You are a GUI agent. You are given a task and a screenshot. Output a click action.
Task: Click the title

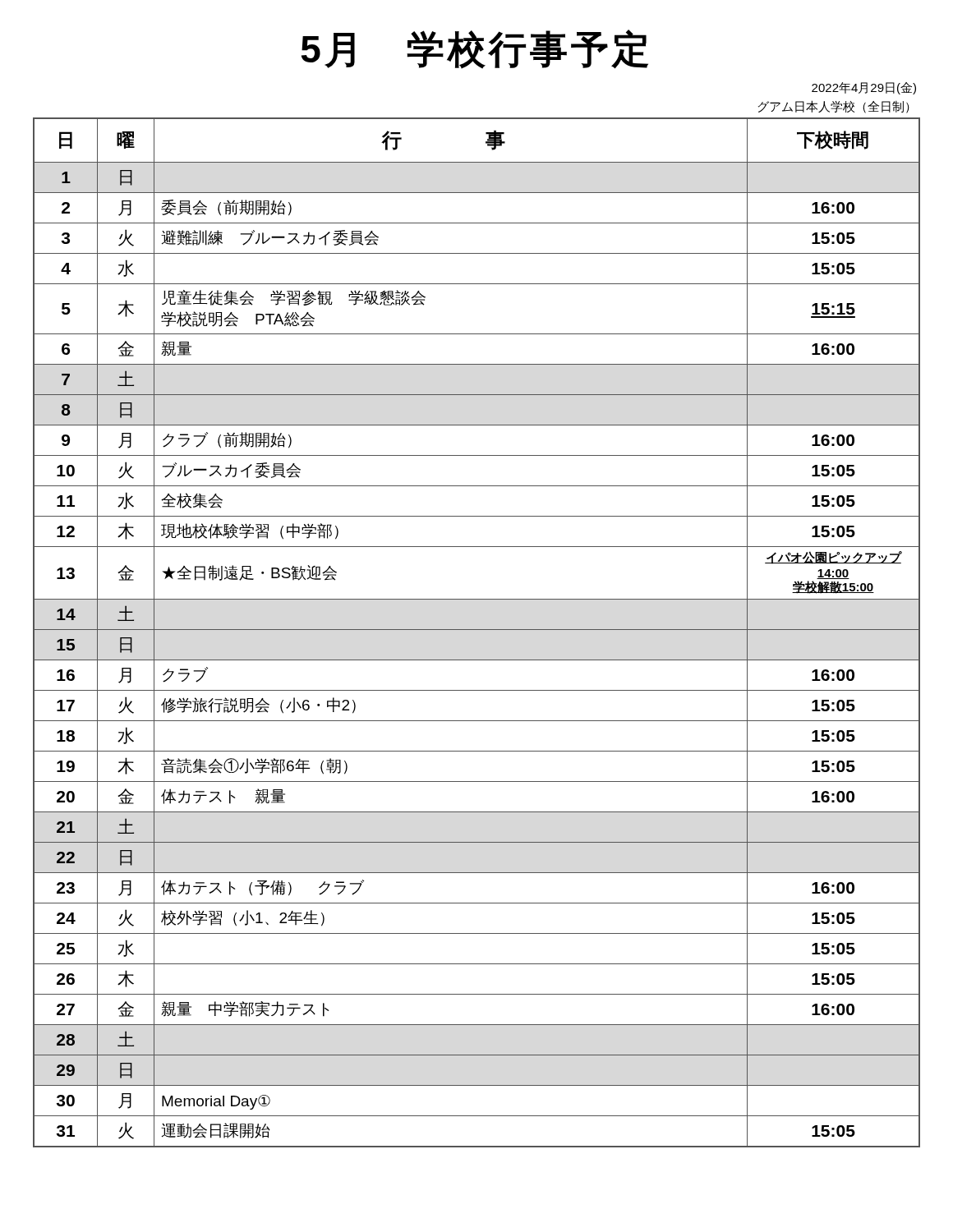tap(476, 49)
